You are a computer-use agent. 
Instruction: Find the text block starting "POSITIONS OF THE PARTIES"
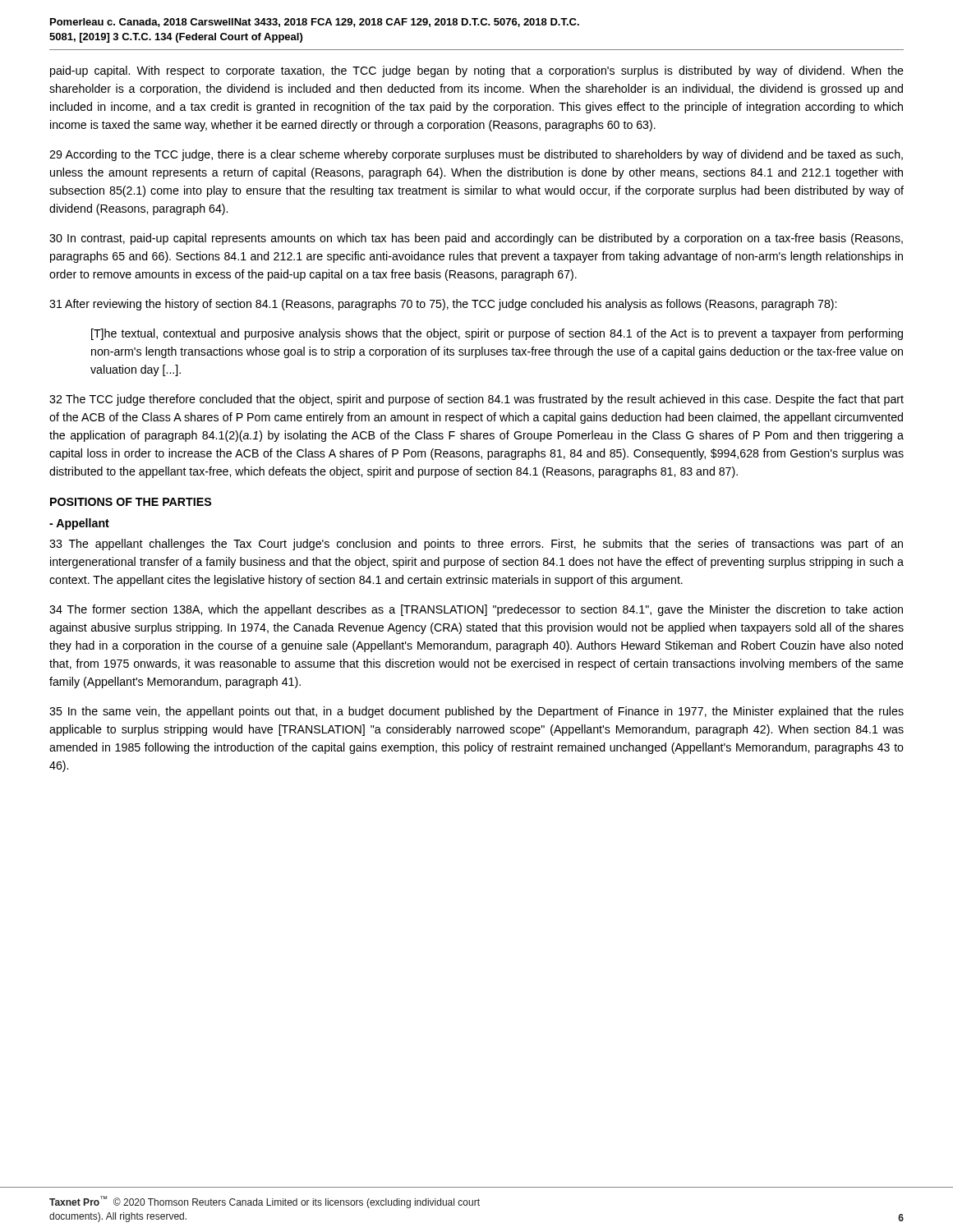(x=130, y=502)
